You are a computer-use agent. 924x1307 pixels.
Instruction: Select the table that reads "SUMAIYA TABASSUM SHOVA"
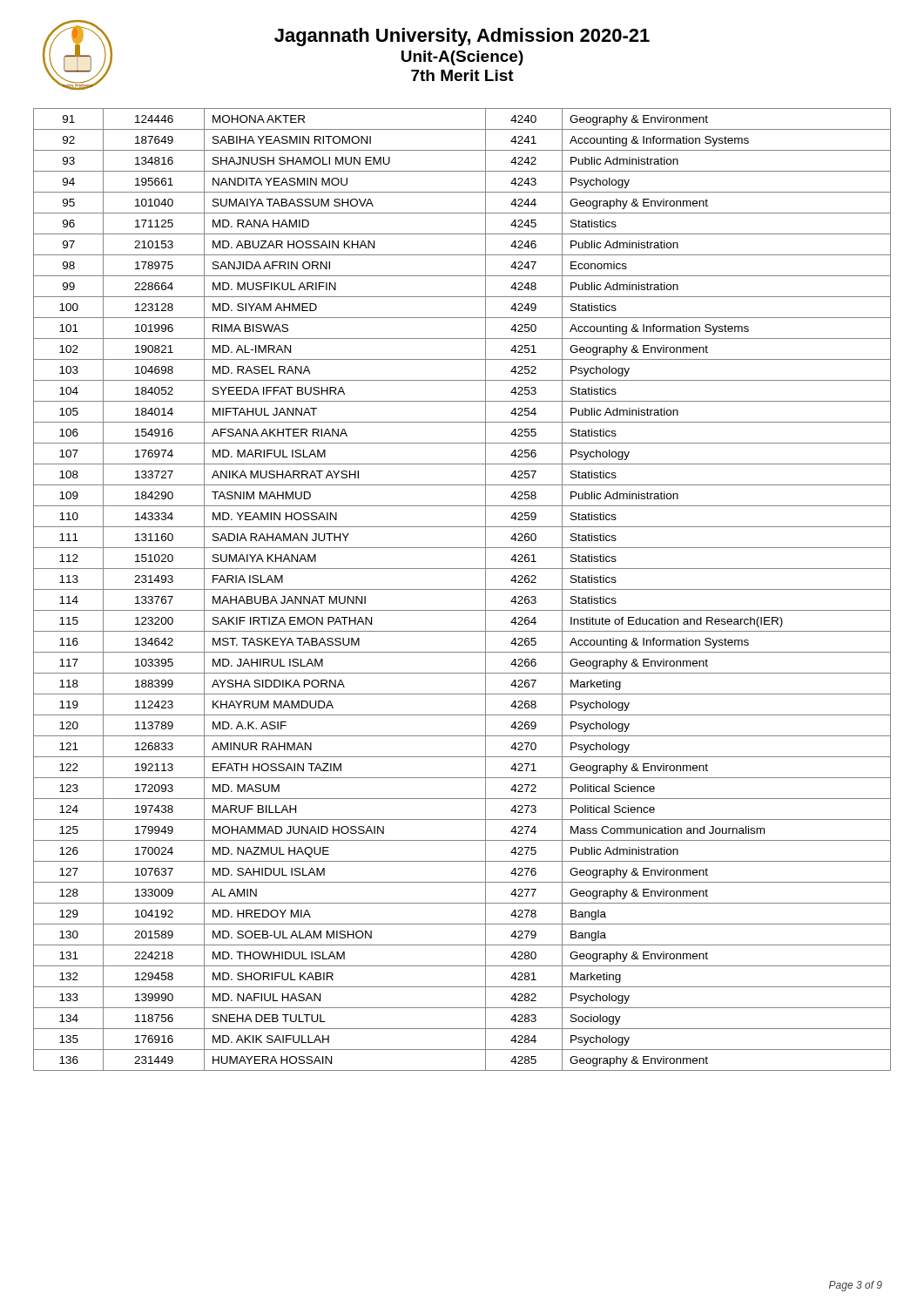462,589
